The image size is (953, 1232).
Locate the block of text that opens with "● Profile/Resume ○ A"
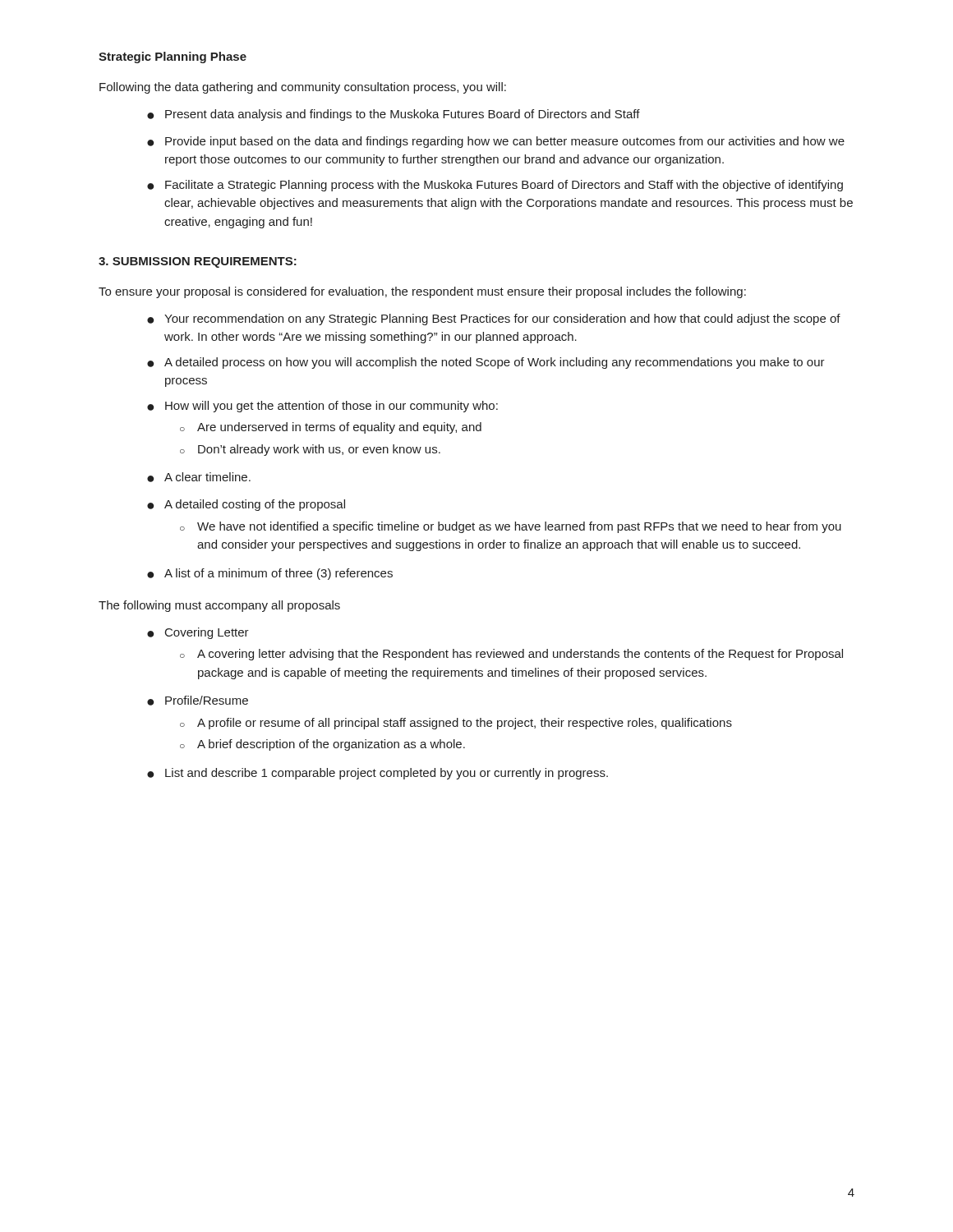(500, 724)
